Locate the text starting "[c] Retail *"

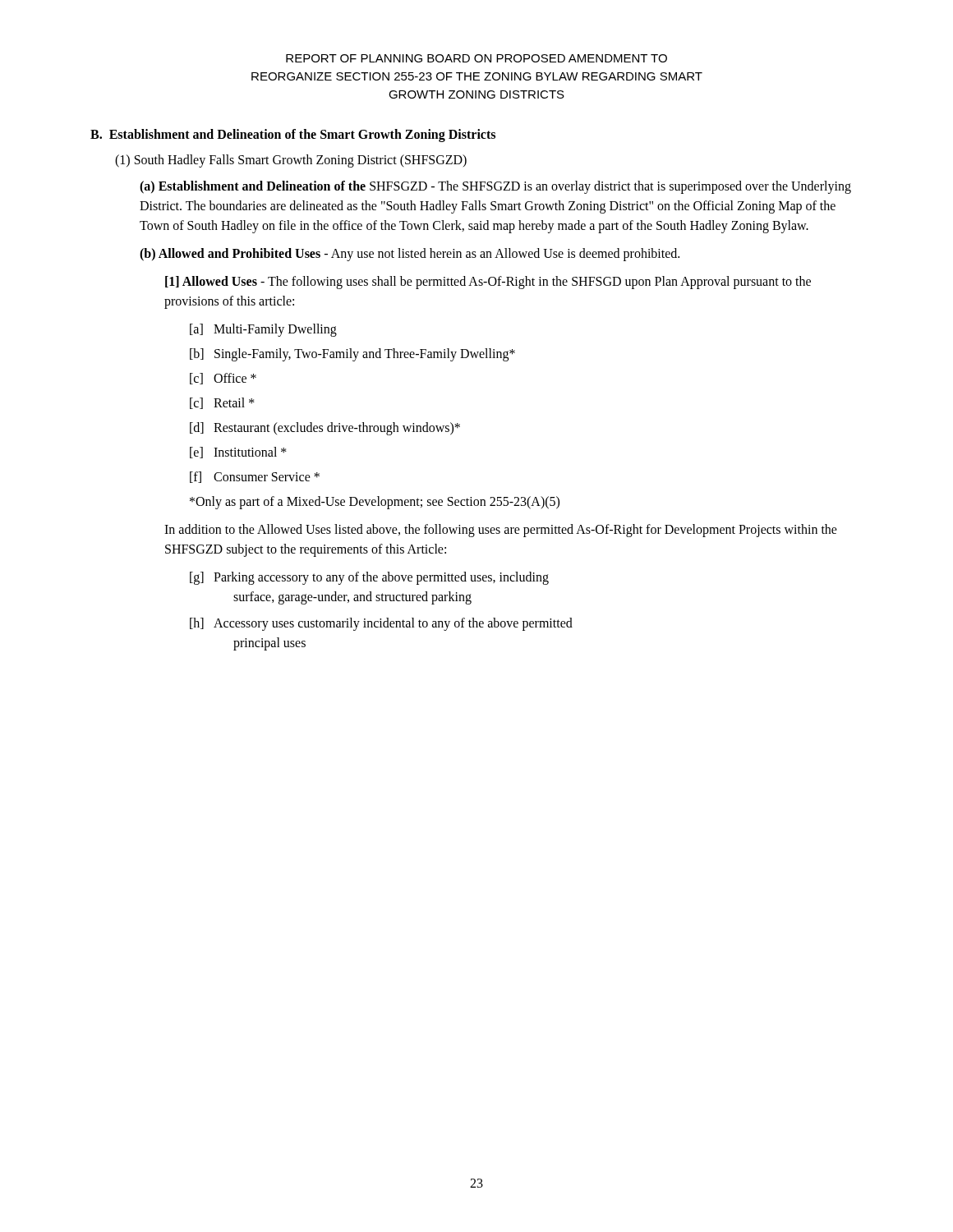click(x=222, y=403)
